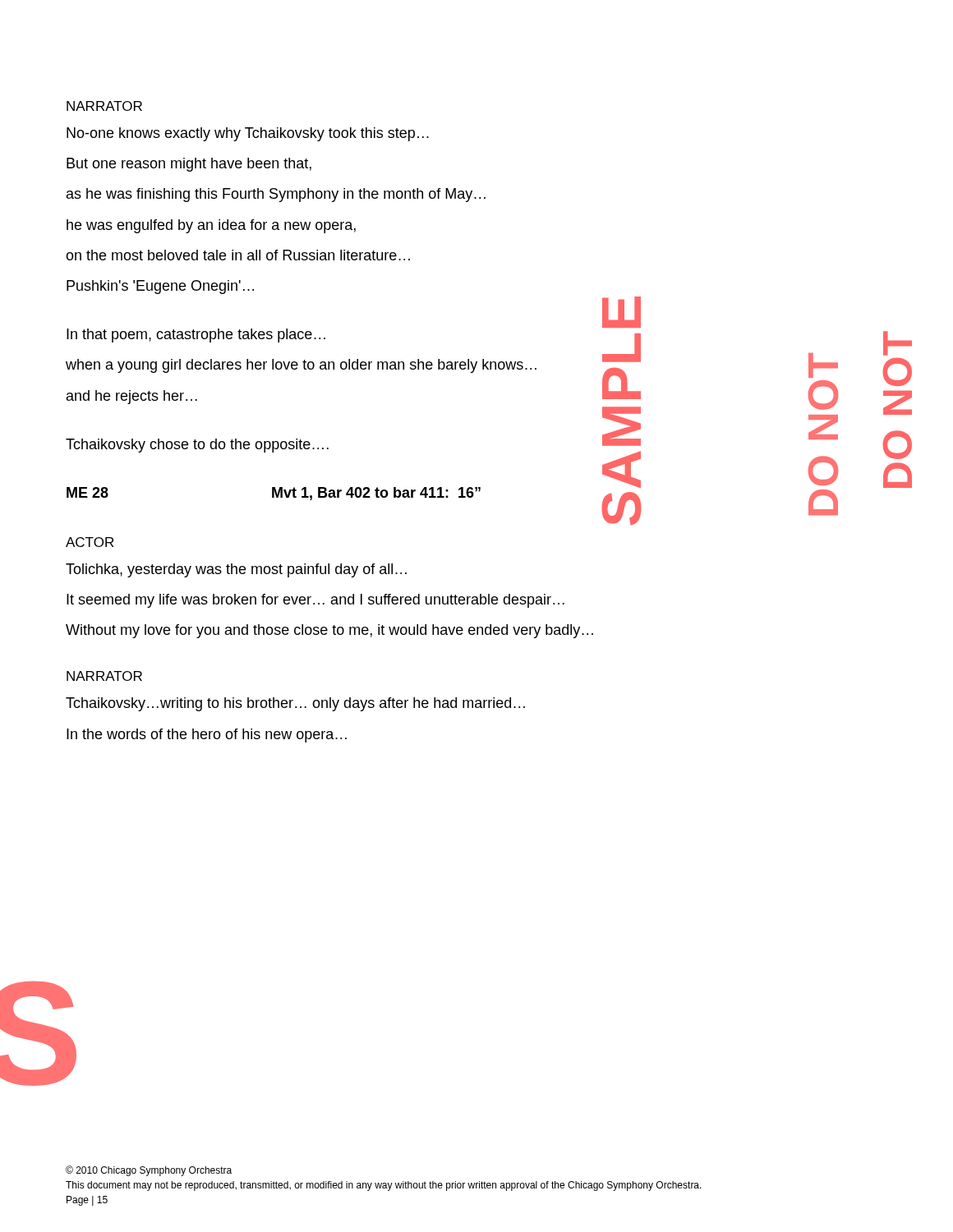Image resolution: width=953 pixels, height=1232 pixels.
Task: Find the block on this page that starts "No-one knows exactly"
Action: (248, 133)
